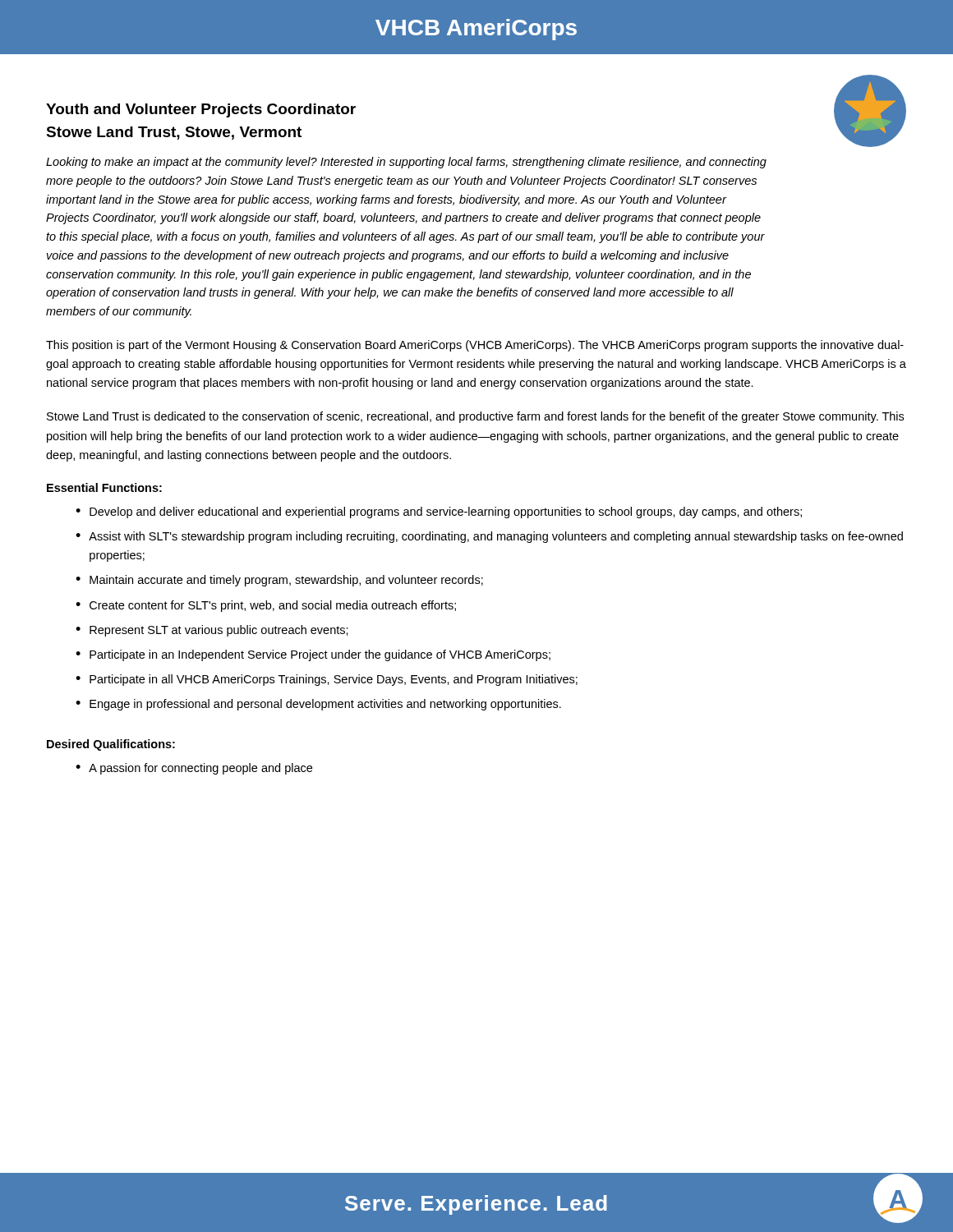The height and width of the screenshot is (1232, 953).
Task: Locate the section header with the text "Desired Qualifications:"
Action: click(x=111, y=744)
